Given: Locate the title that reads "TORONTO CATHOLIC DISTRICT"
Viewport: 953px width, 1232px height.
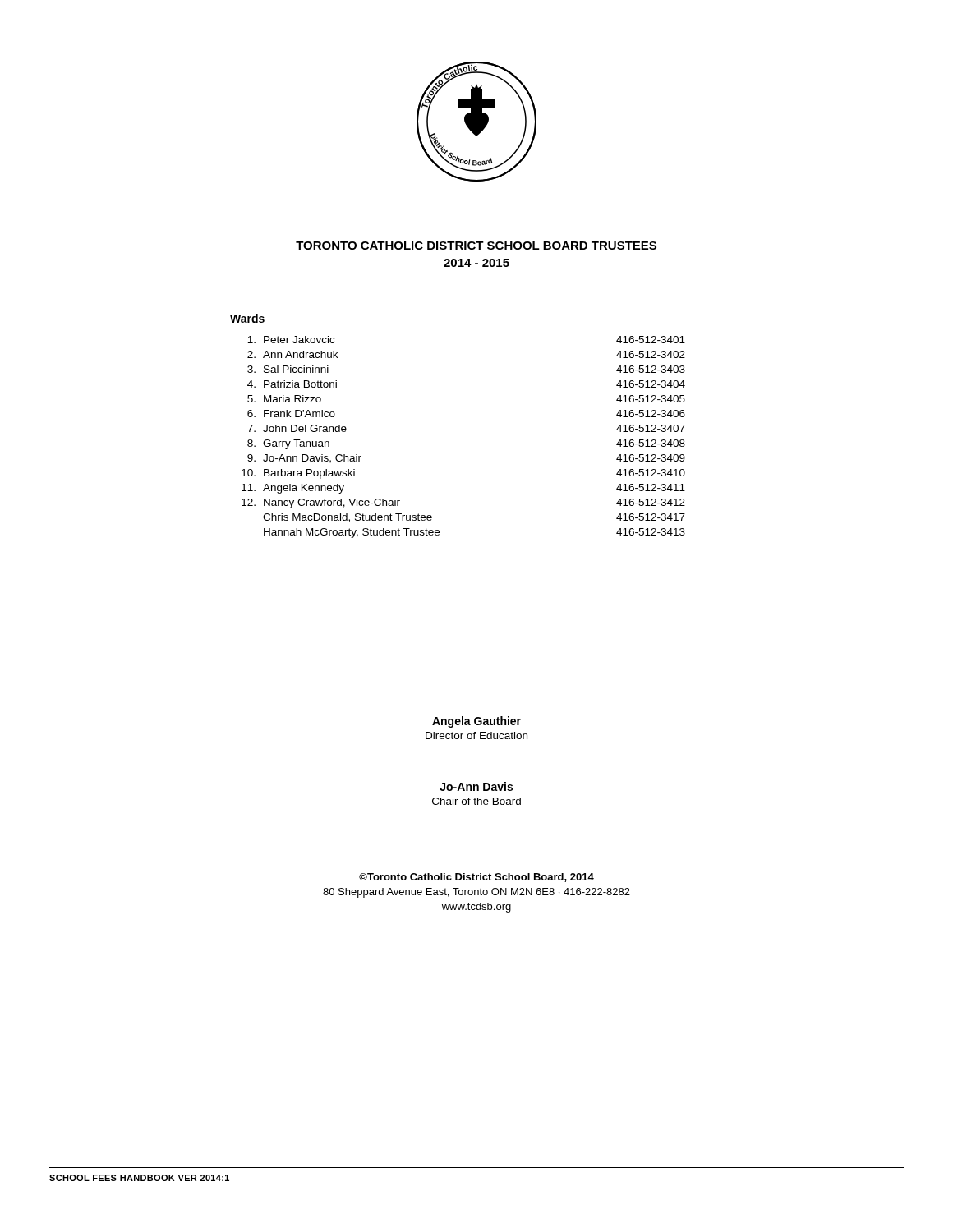Looking at the screenshot, I should coord(476,254).
